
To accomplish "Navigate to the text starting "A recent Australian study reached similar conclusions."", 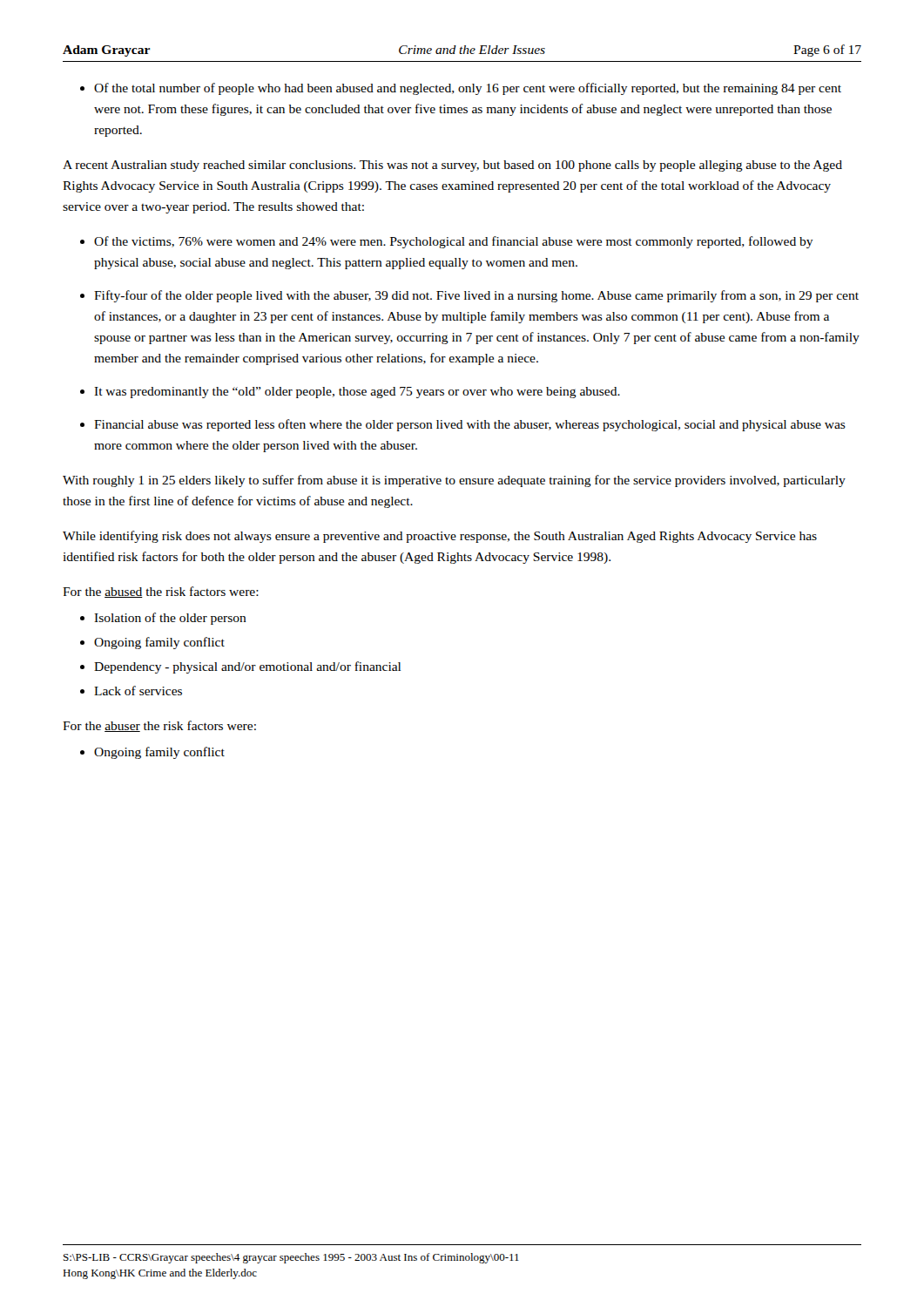I will click(x=452, y=185).
